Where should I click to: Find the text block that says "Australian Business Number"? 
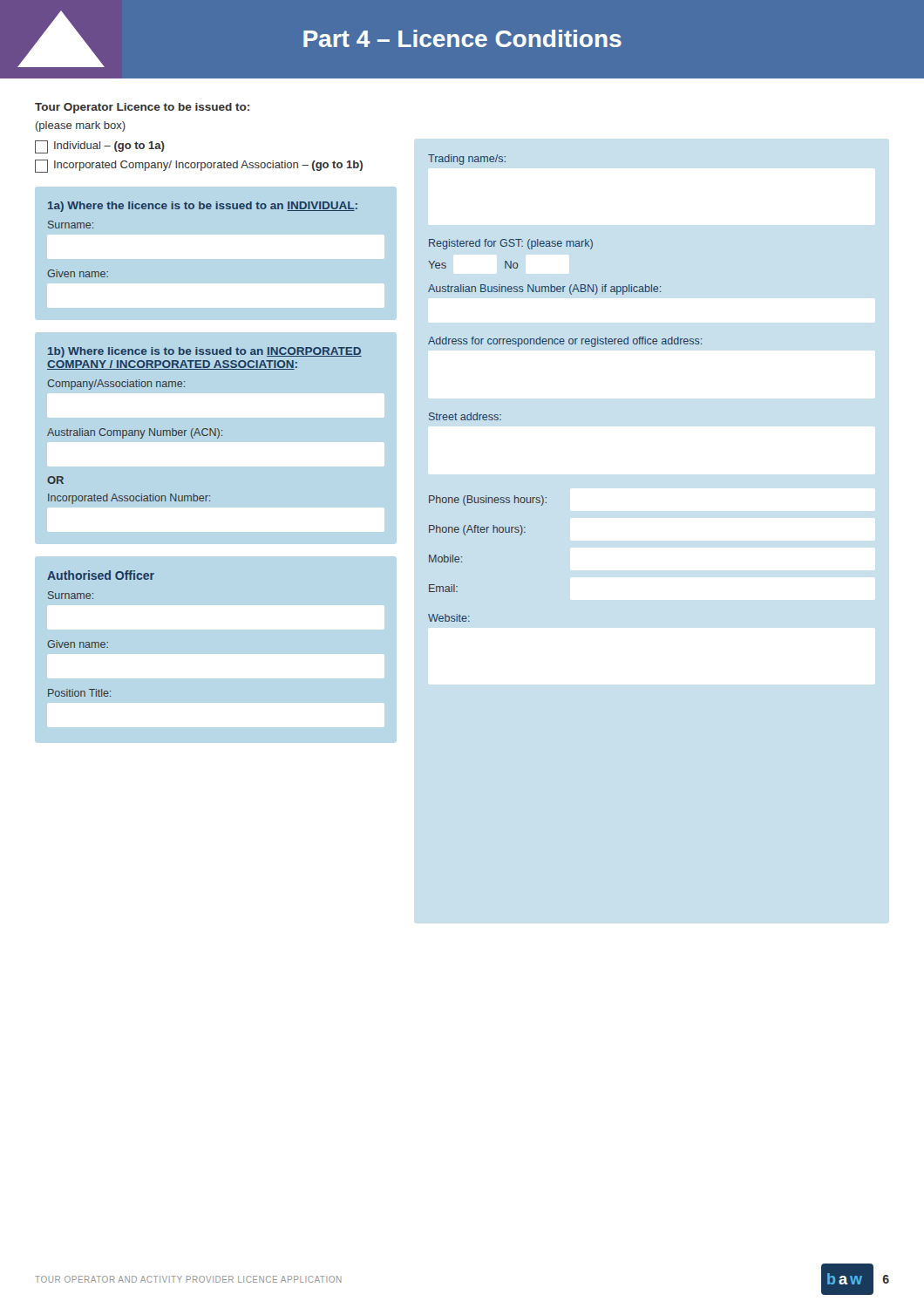pyautogui.click(x=545, y=289)
